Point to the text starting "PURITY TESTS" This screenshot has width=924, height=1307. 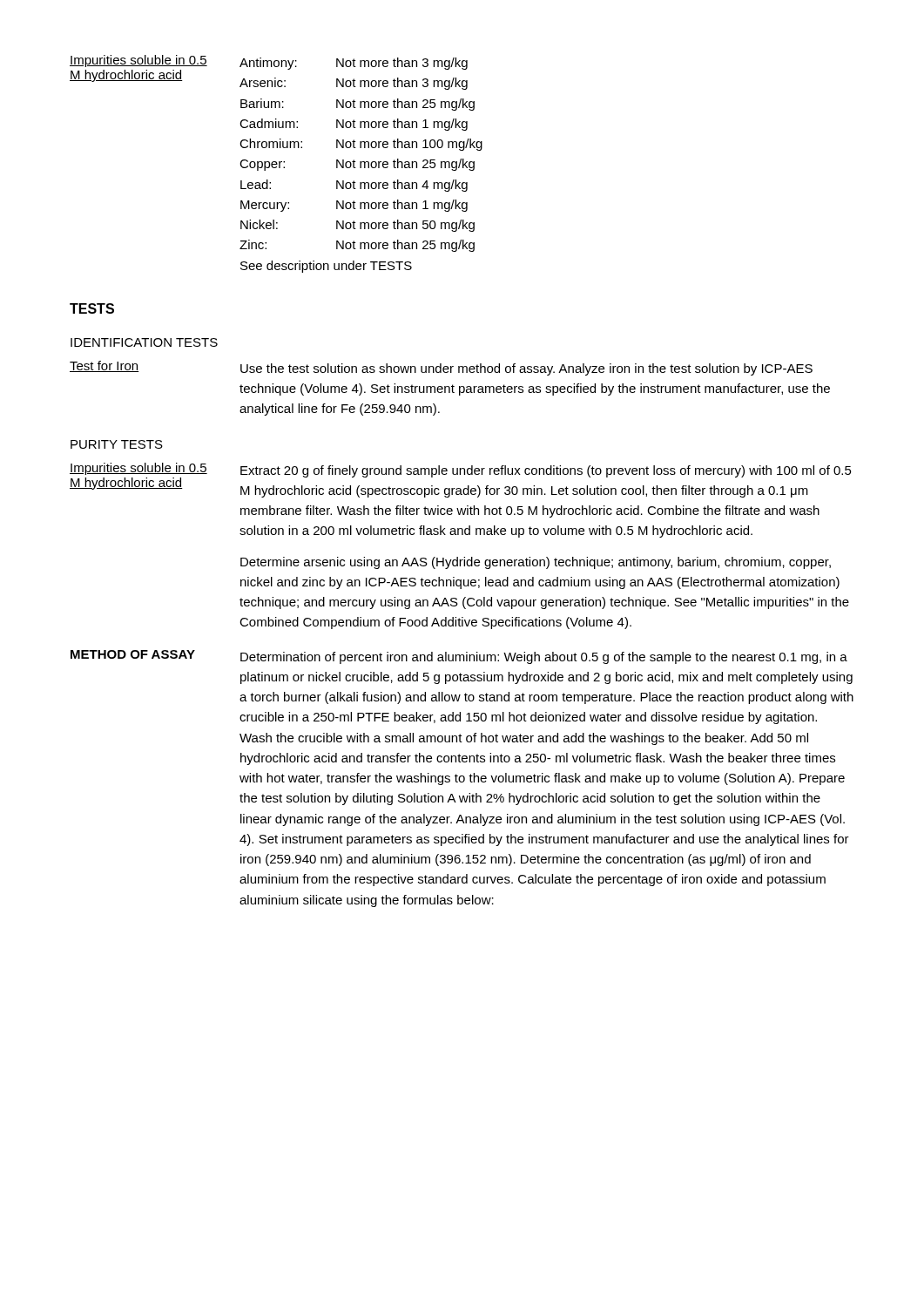click(116, 444)
